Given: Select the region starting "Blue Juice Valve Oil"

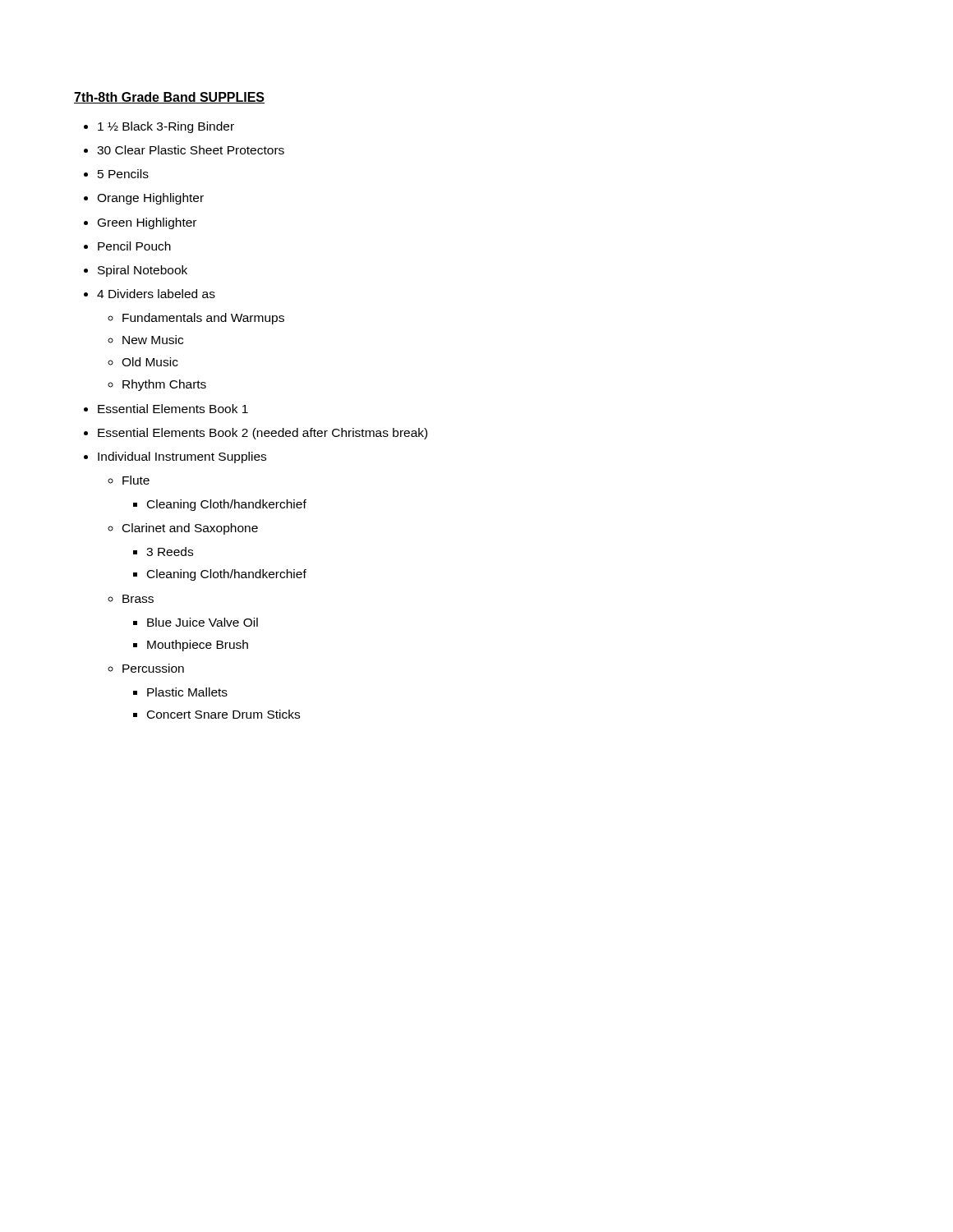Looking at the screenshot, I should click(202, 622).
